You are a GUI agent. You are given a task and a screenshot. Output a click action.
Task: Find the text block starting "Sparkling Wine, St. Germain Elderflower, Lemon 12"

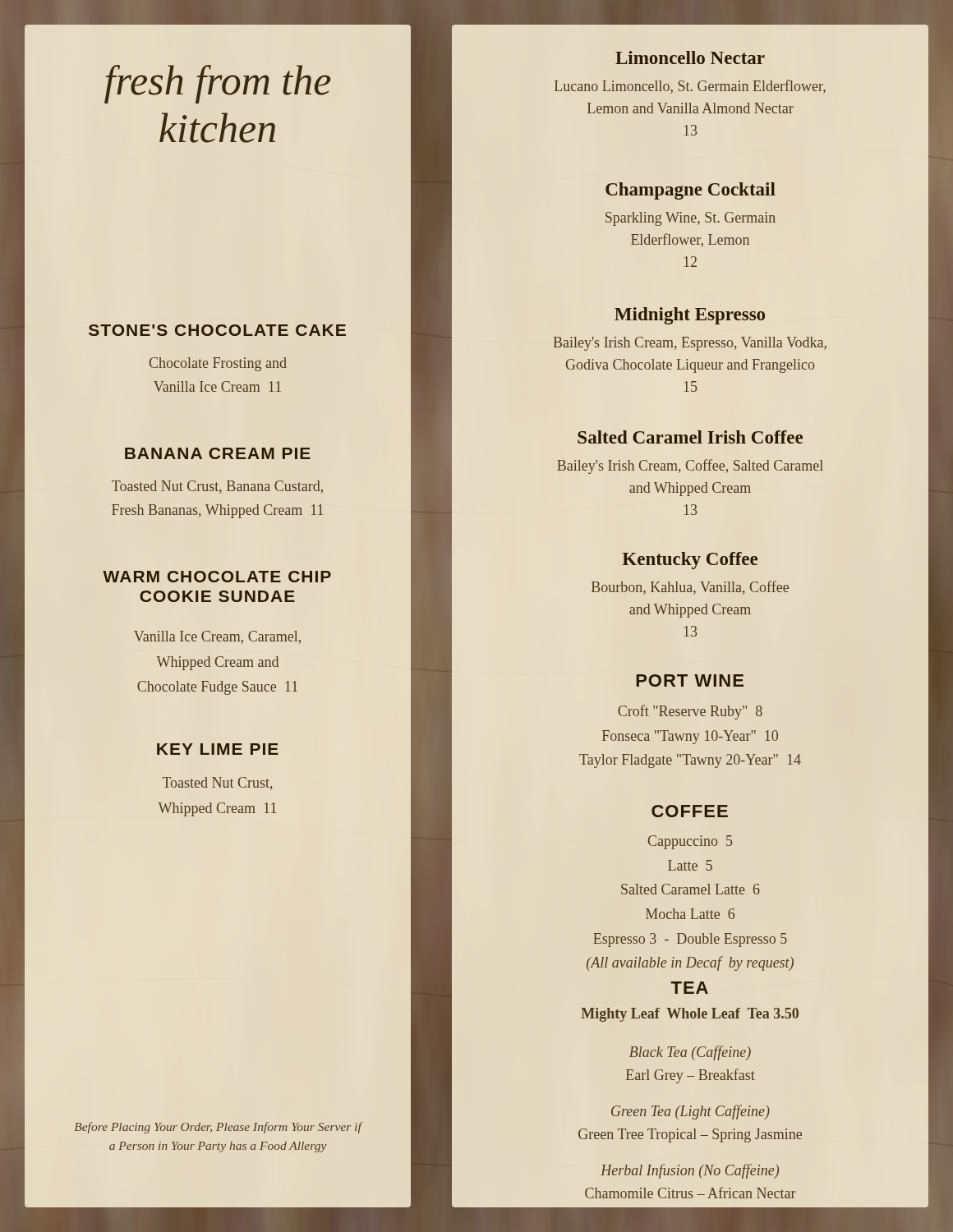tap(690, 240)
